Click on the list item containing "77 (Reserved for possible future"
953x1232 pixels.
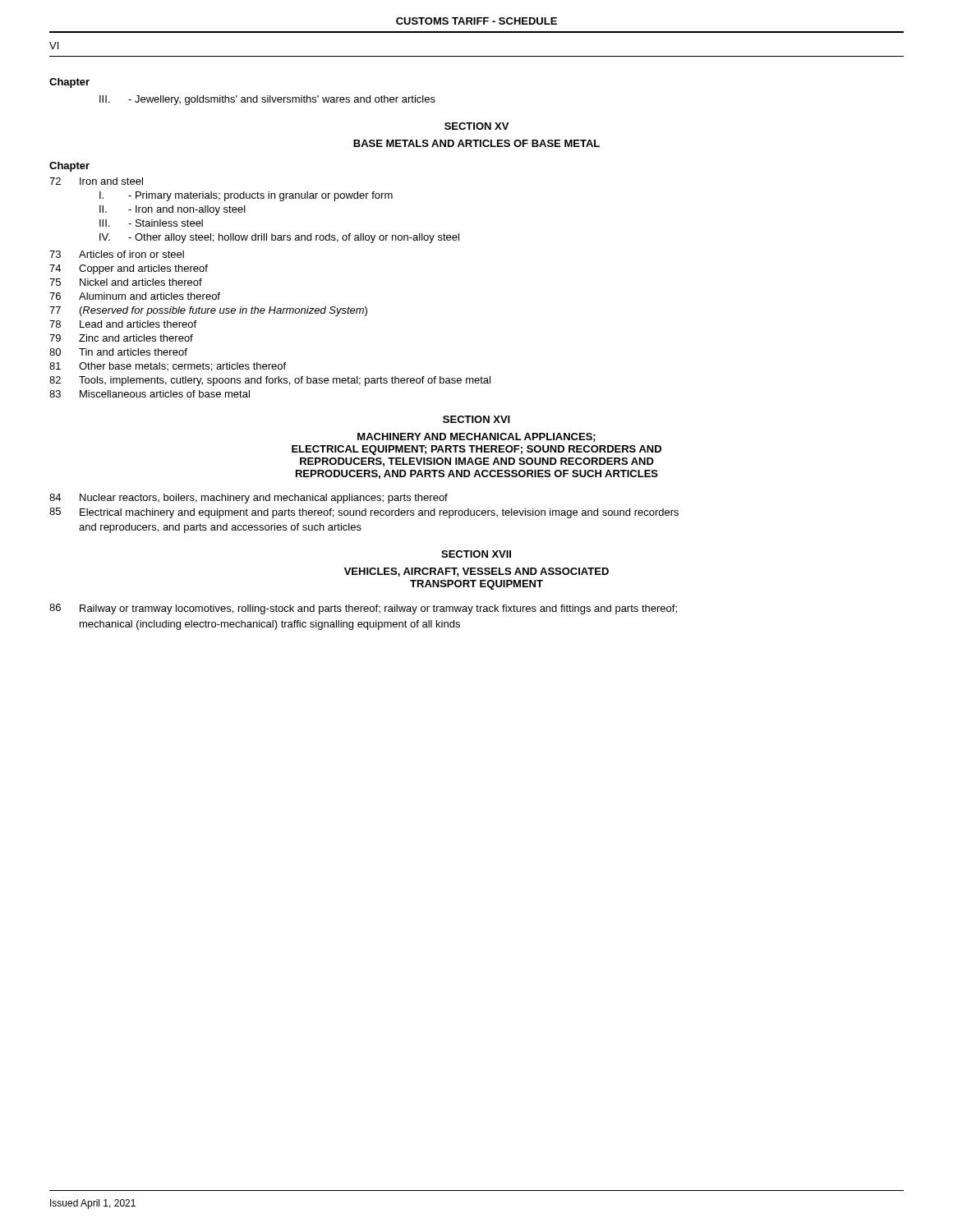pyautogui.click(x=209, y=310)
